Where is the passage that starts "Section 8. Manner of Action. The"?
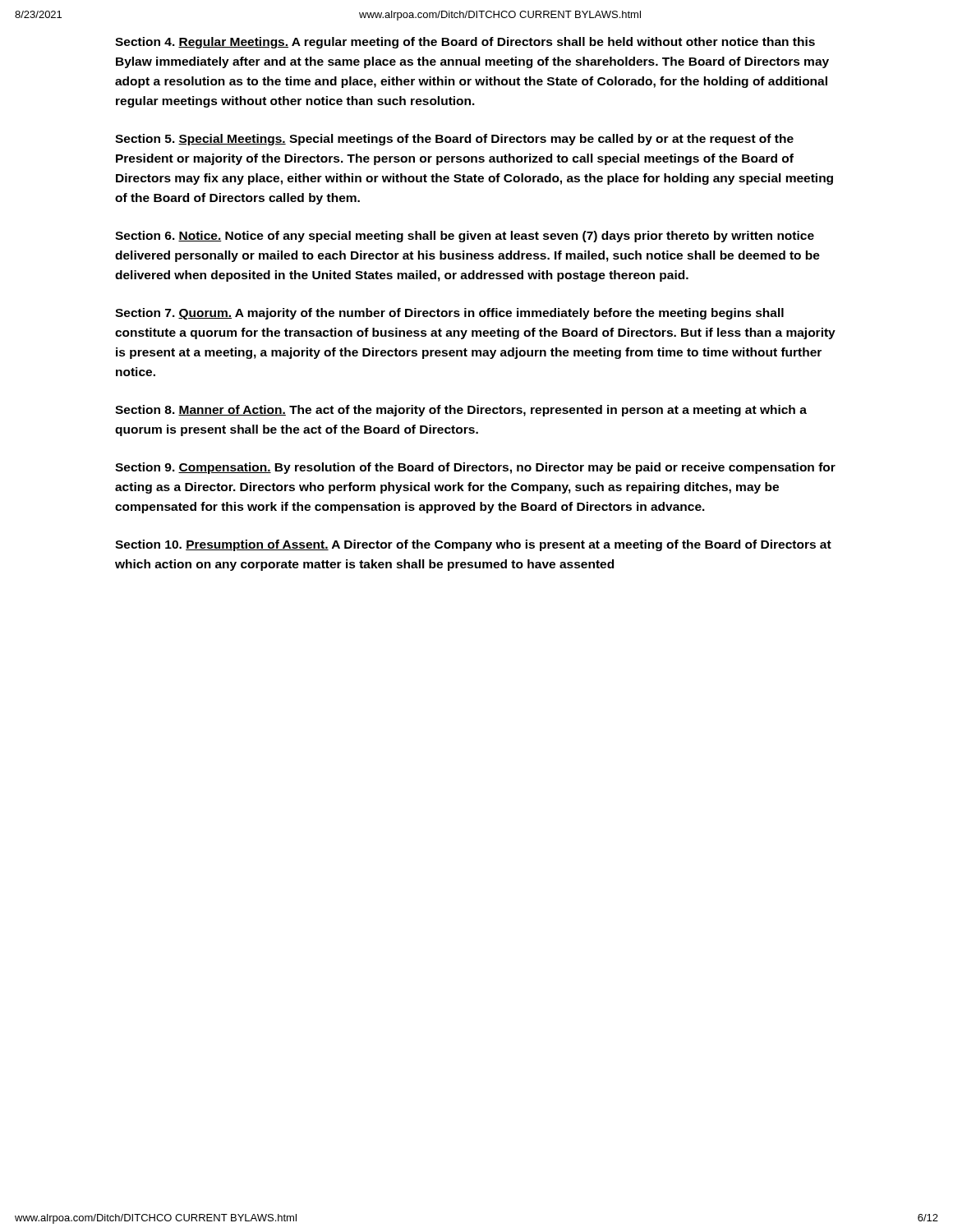The image size is (953, 1232). pyautogui.click(x=461, y=419)
